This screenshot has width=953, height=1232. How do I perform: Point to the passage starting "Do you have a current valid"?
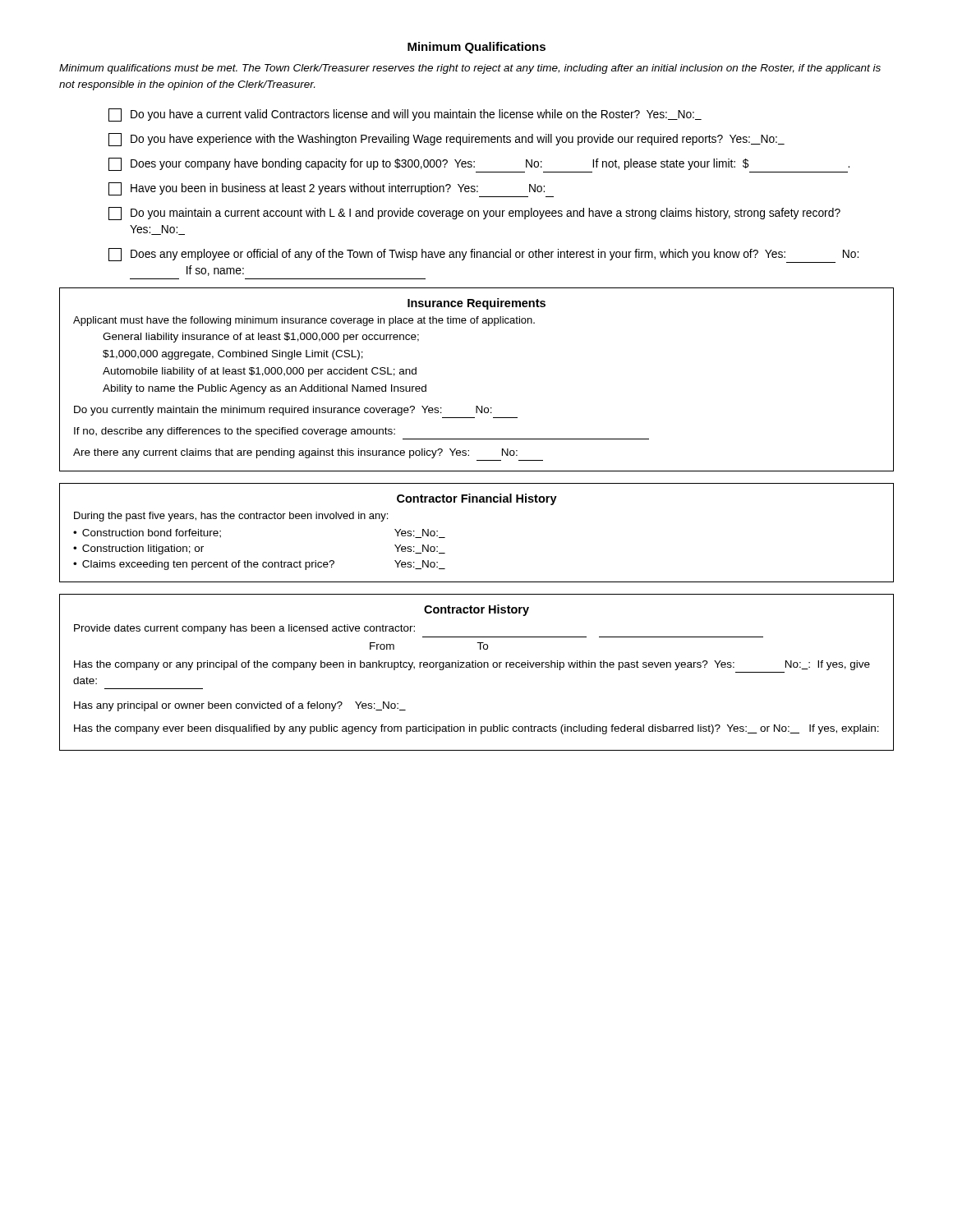pyautogui.click(x=501, y=115)
